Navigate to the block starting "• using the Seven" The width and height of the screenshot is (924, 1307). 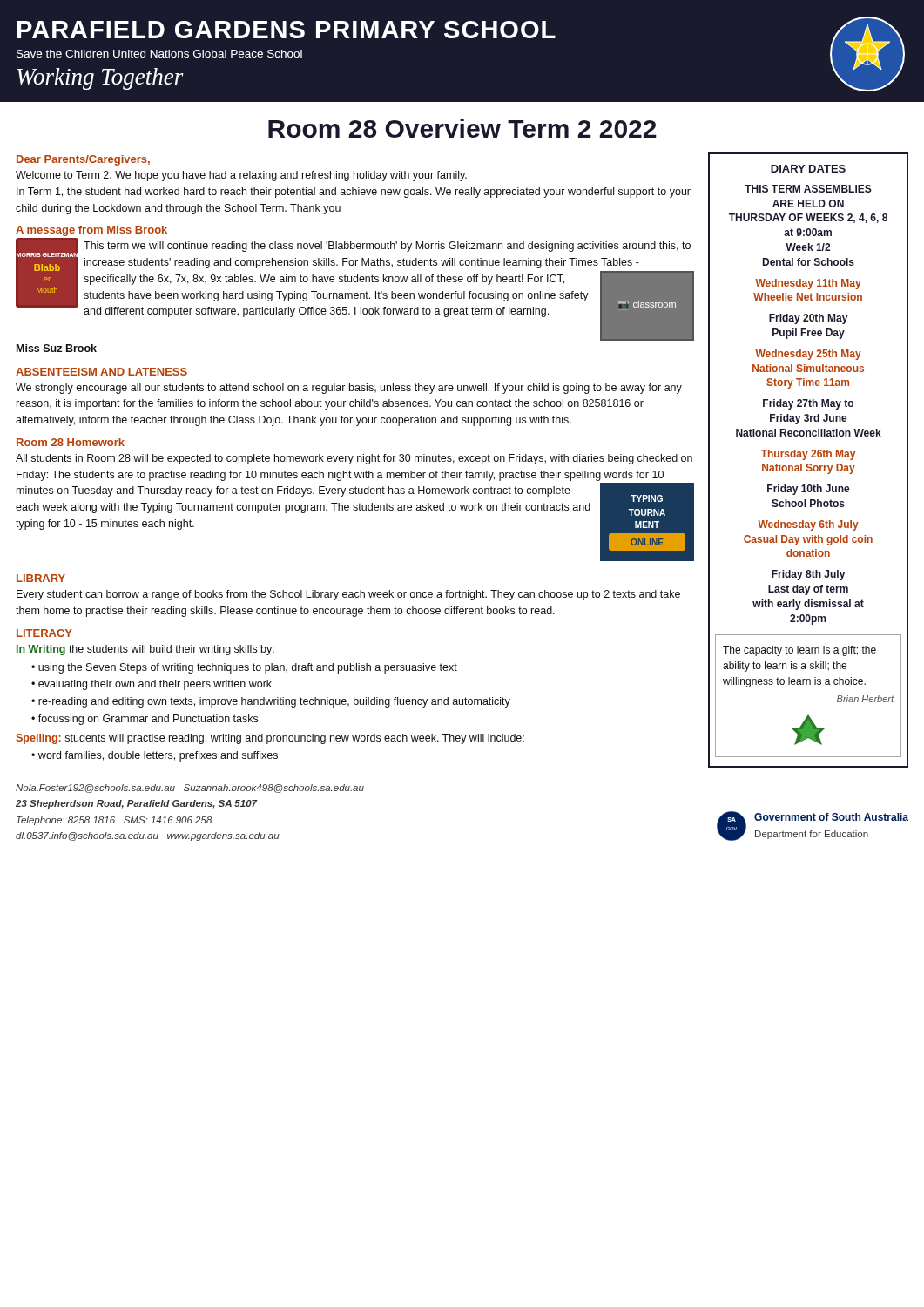(x=244, y=667)
